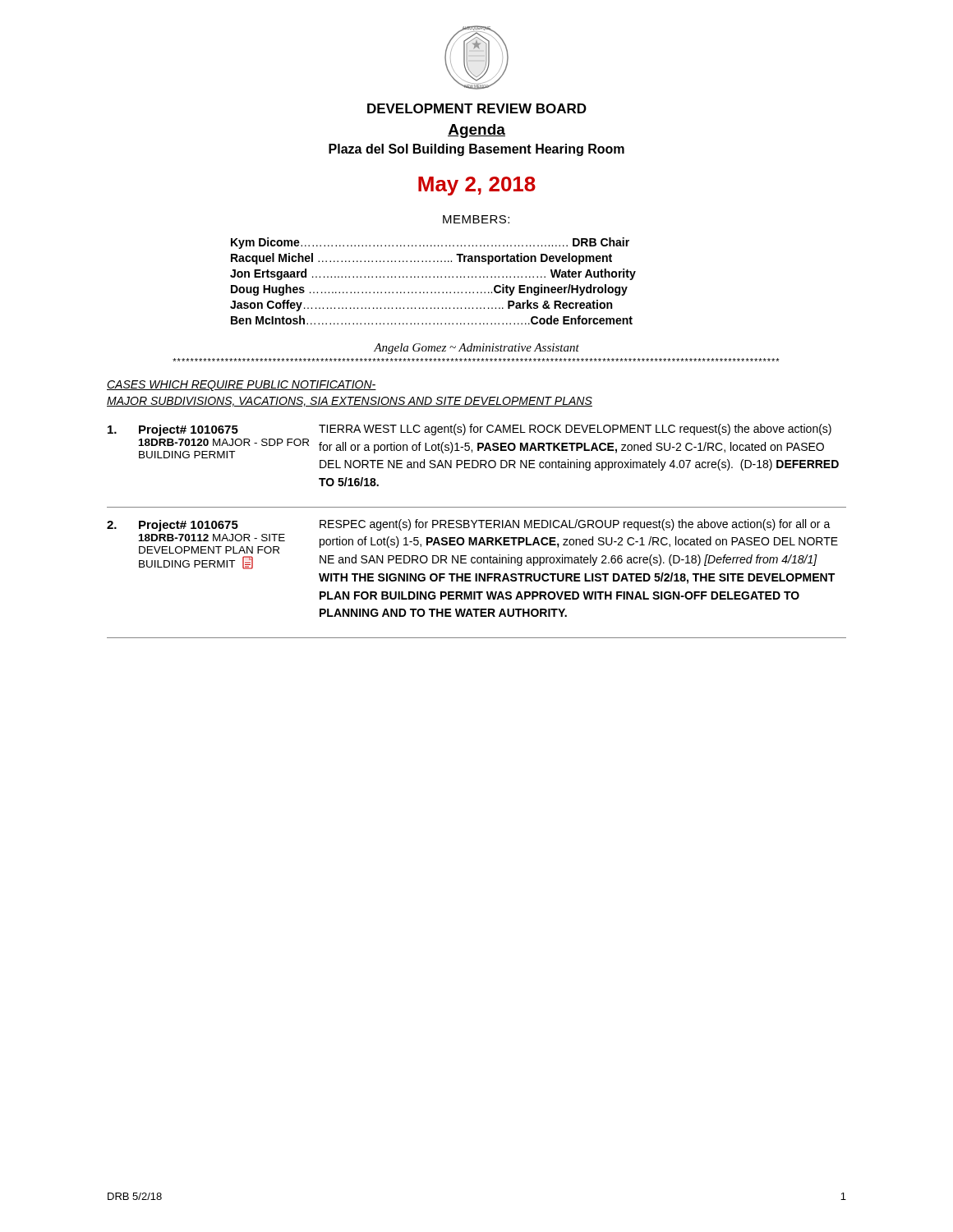Screen dimensions: 1232x953
Task: Click on the logo
Action: 476,59
